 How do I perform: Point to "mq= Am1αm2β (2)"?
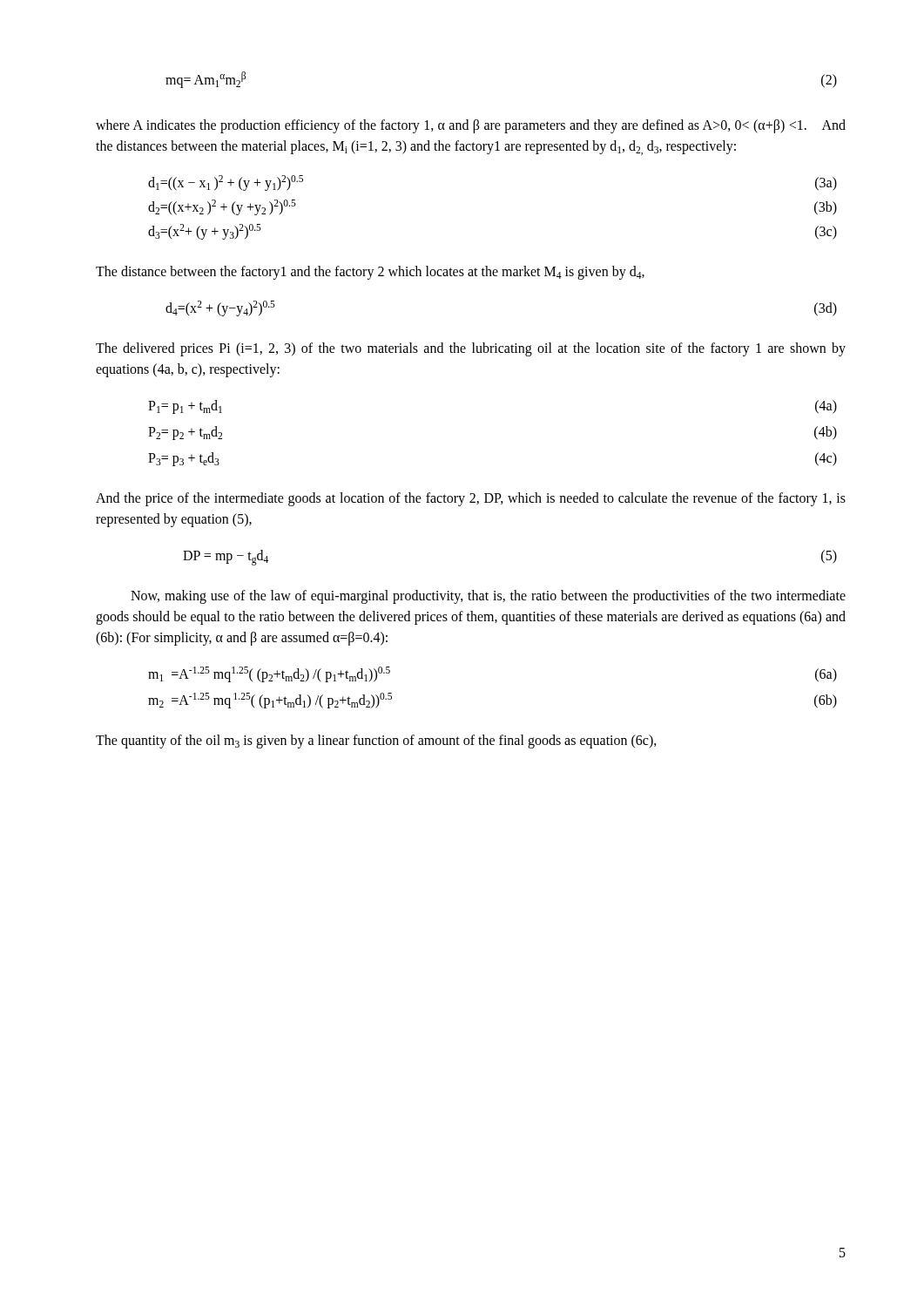205,80
